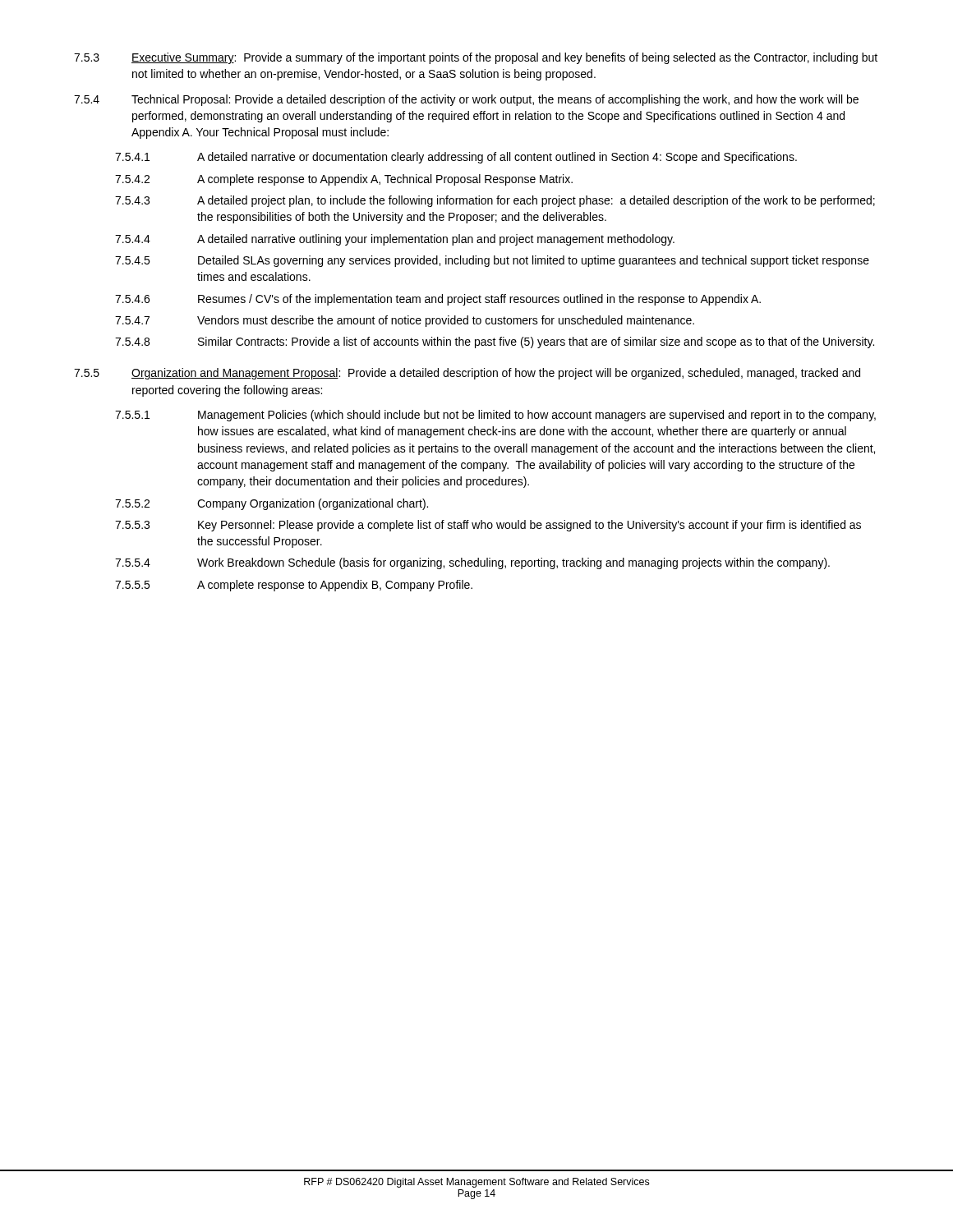Click on the block starting "7.5.5.3 Key Personnel:"

[x=497, y=533]
